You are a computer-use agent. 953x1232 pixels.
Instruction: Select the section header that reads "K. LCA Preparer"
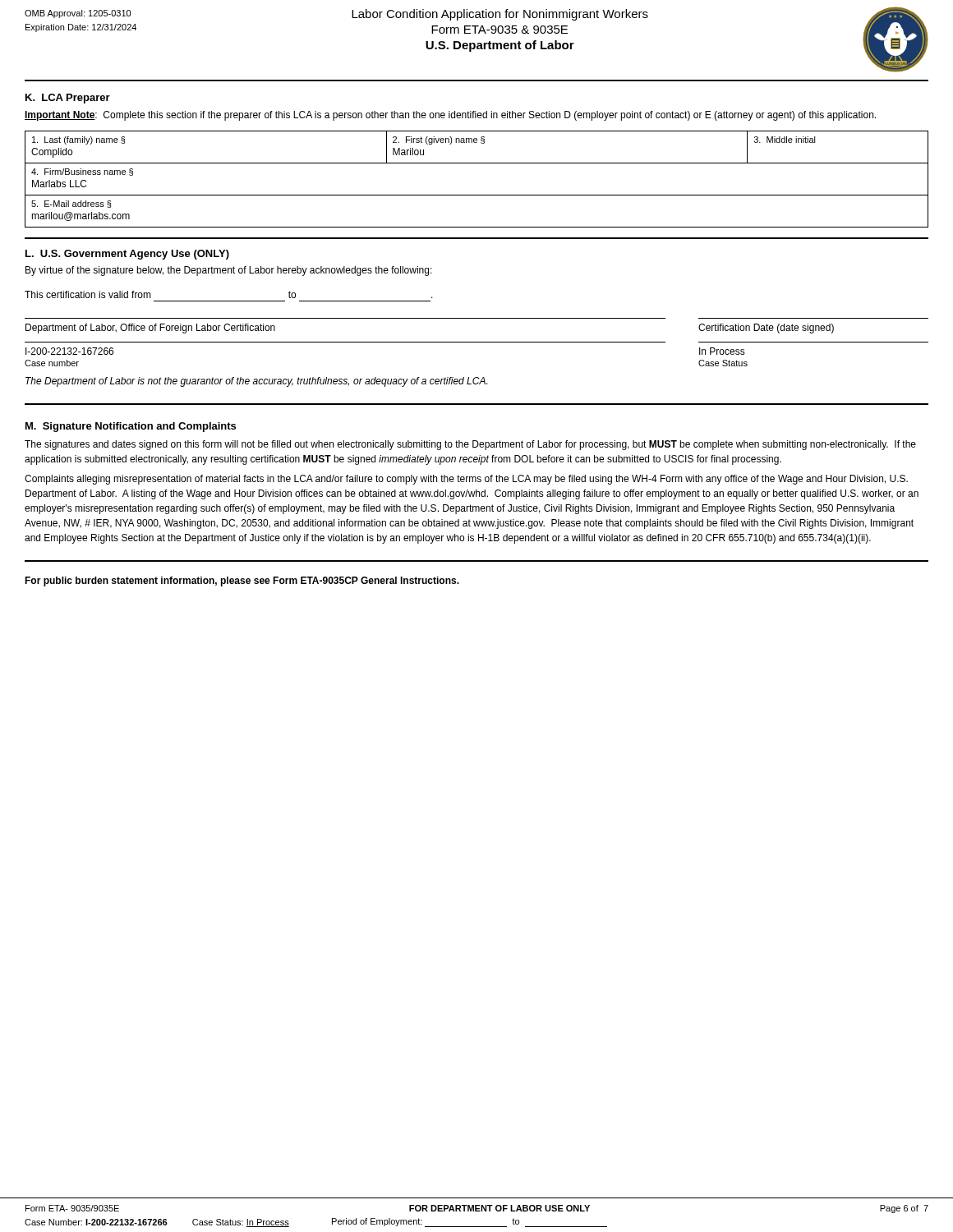point(67,97)
